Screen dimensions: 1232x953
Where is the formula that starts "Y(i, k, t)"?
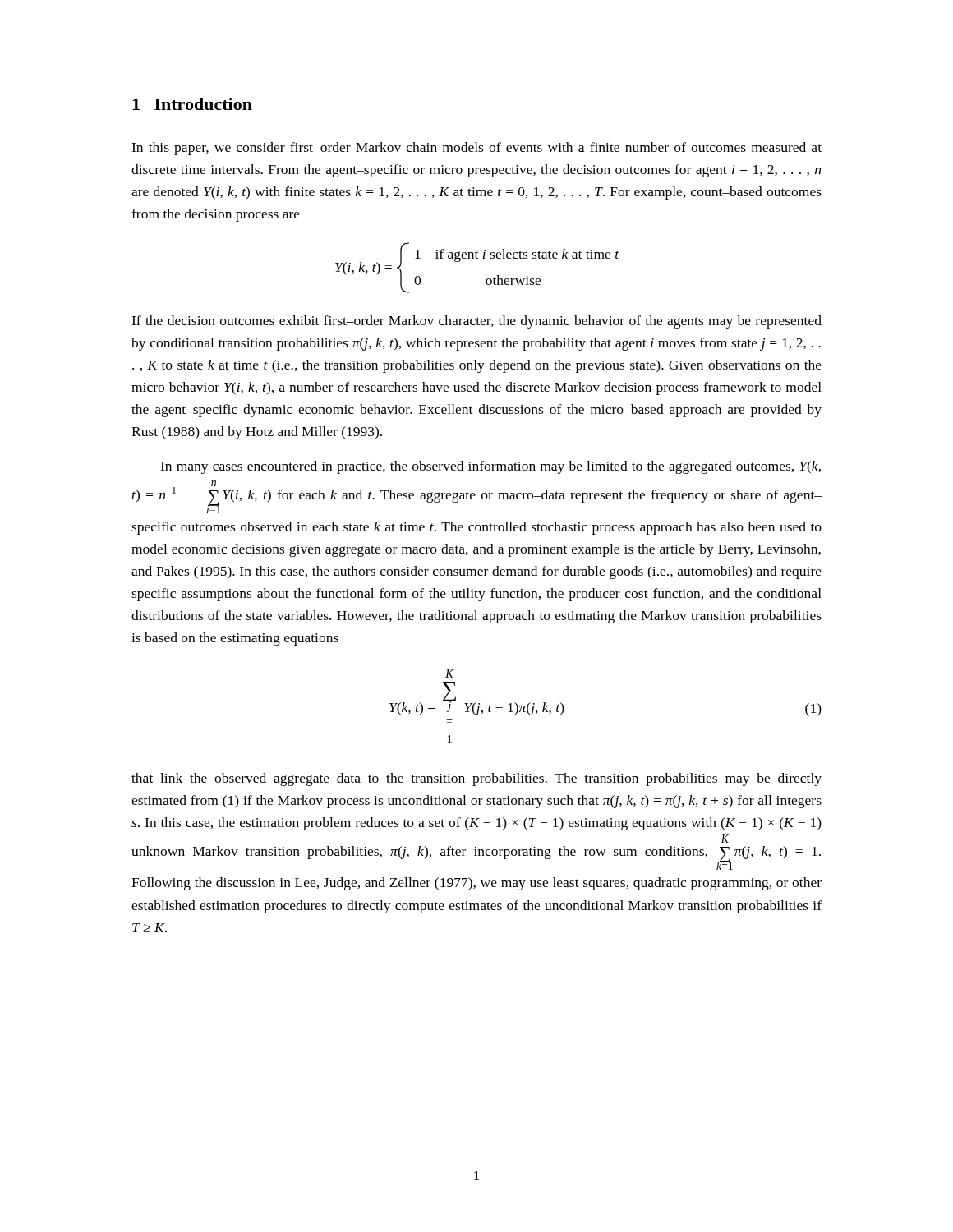(x=476, y=267)
